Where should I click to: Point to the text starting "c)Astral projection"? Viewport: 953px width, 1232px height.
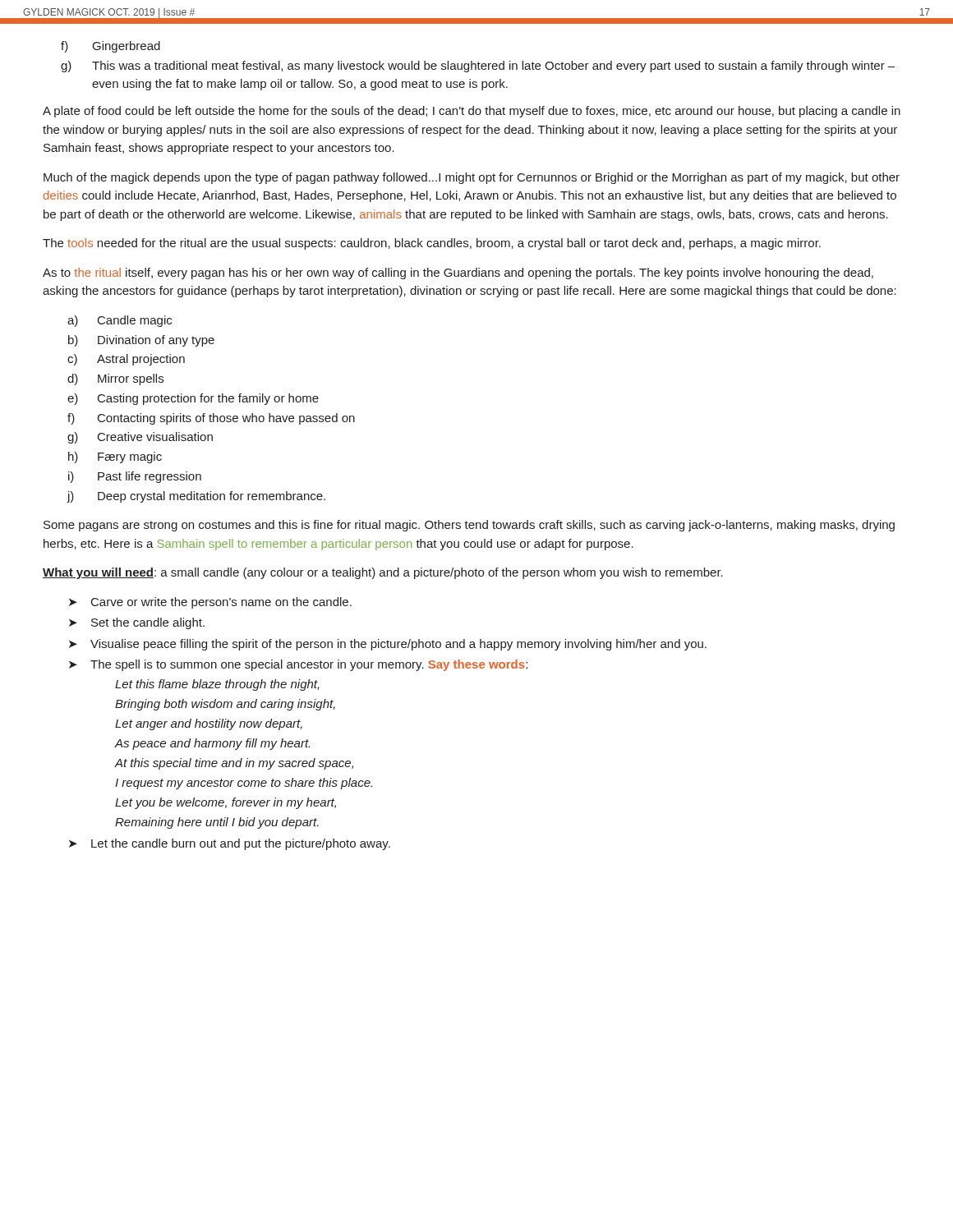[x=126, y=359]
